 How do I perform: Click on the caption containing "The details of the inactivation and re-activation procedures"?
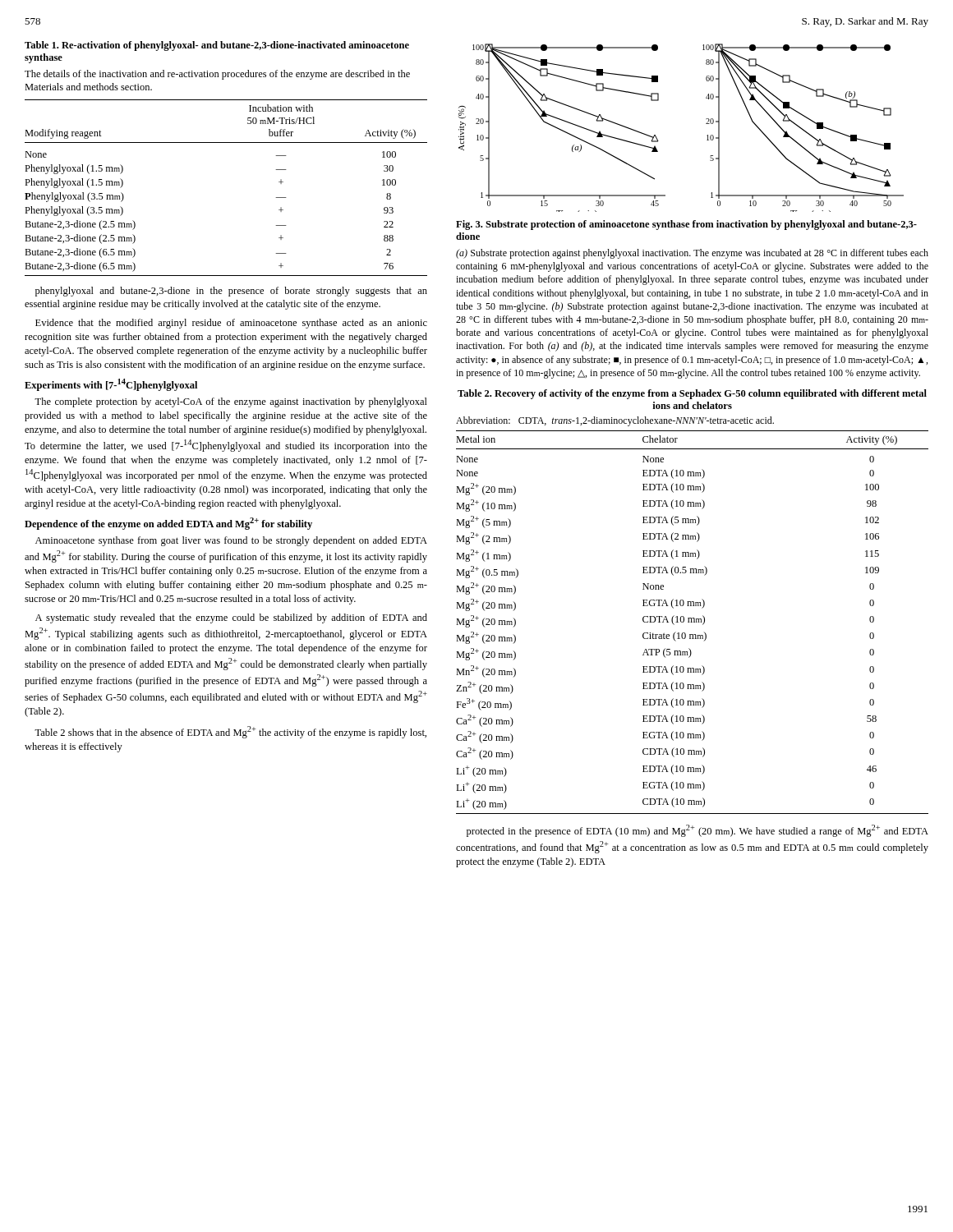pyautogui.click(x=217, y=81)
